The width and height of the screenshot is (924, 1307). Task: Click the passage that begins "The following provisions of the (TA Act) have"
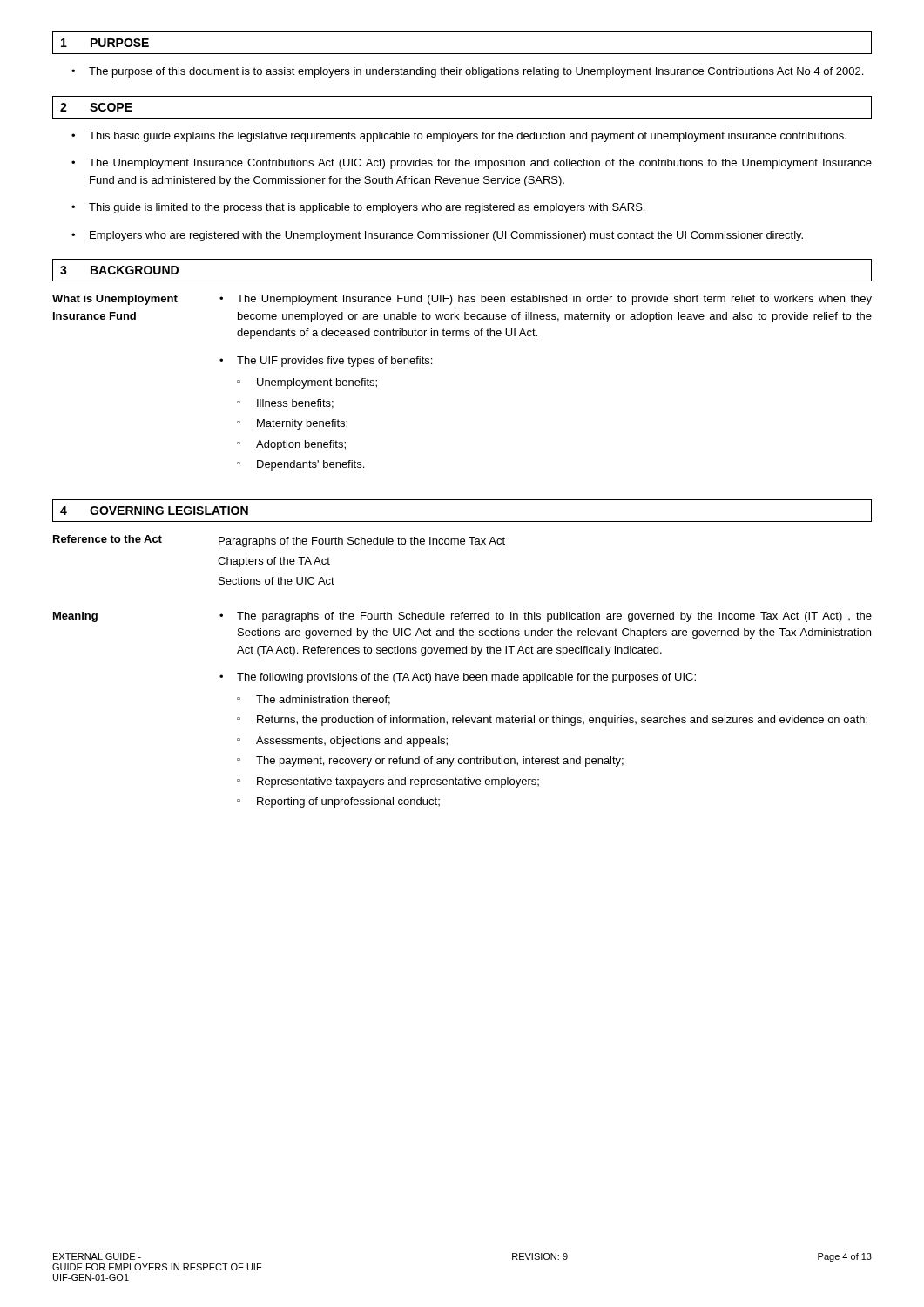458,678
